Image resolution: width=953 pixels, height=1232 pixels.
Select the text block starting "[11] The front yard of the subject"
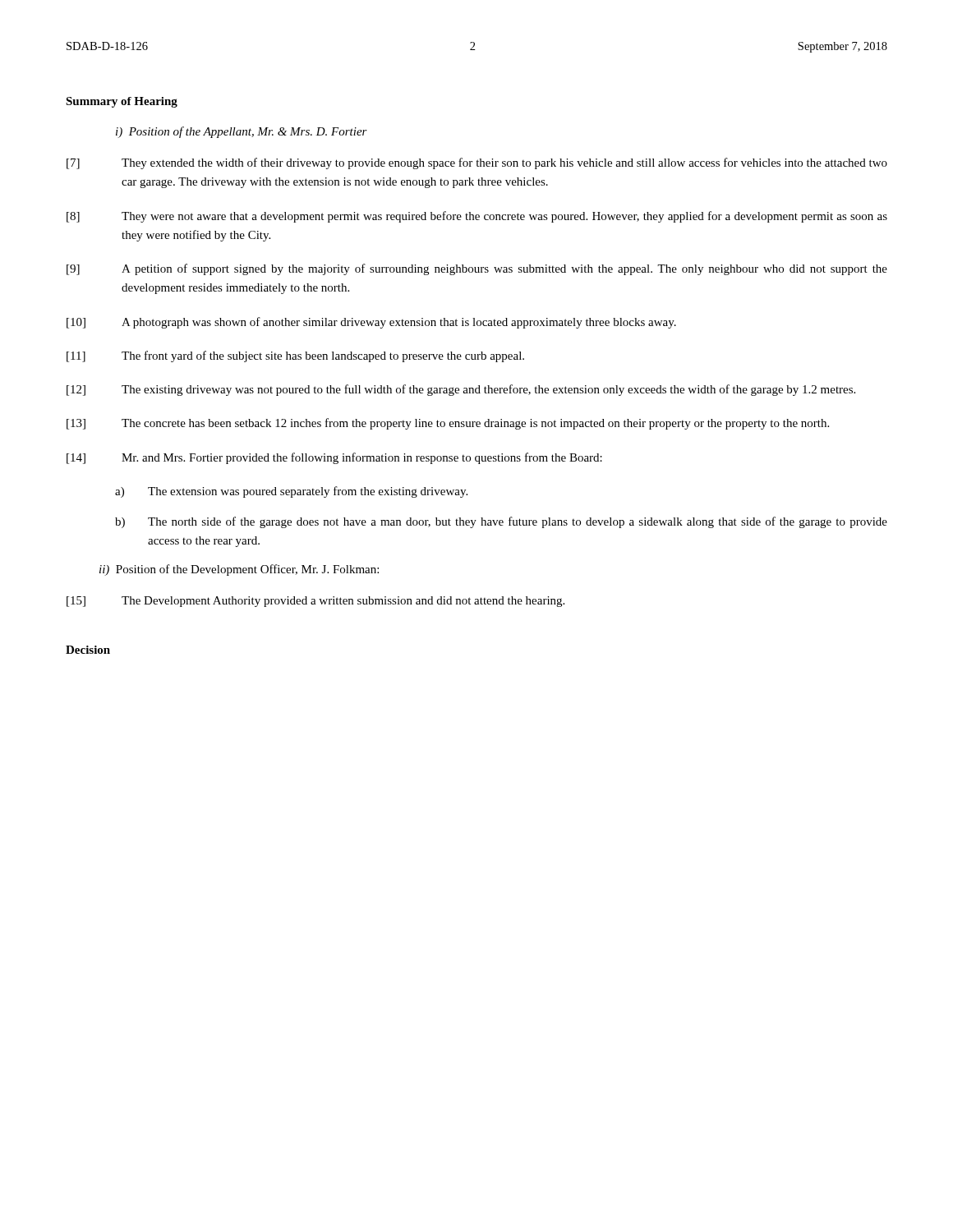[x=476, y=356]
